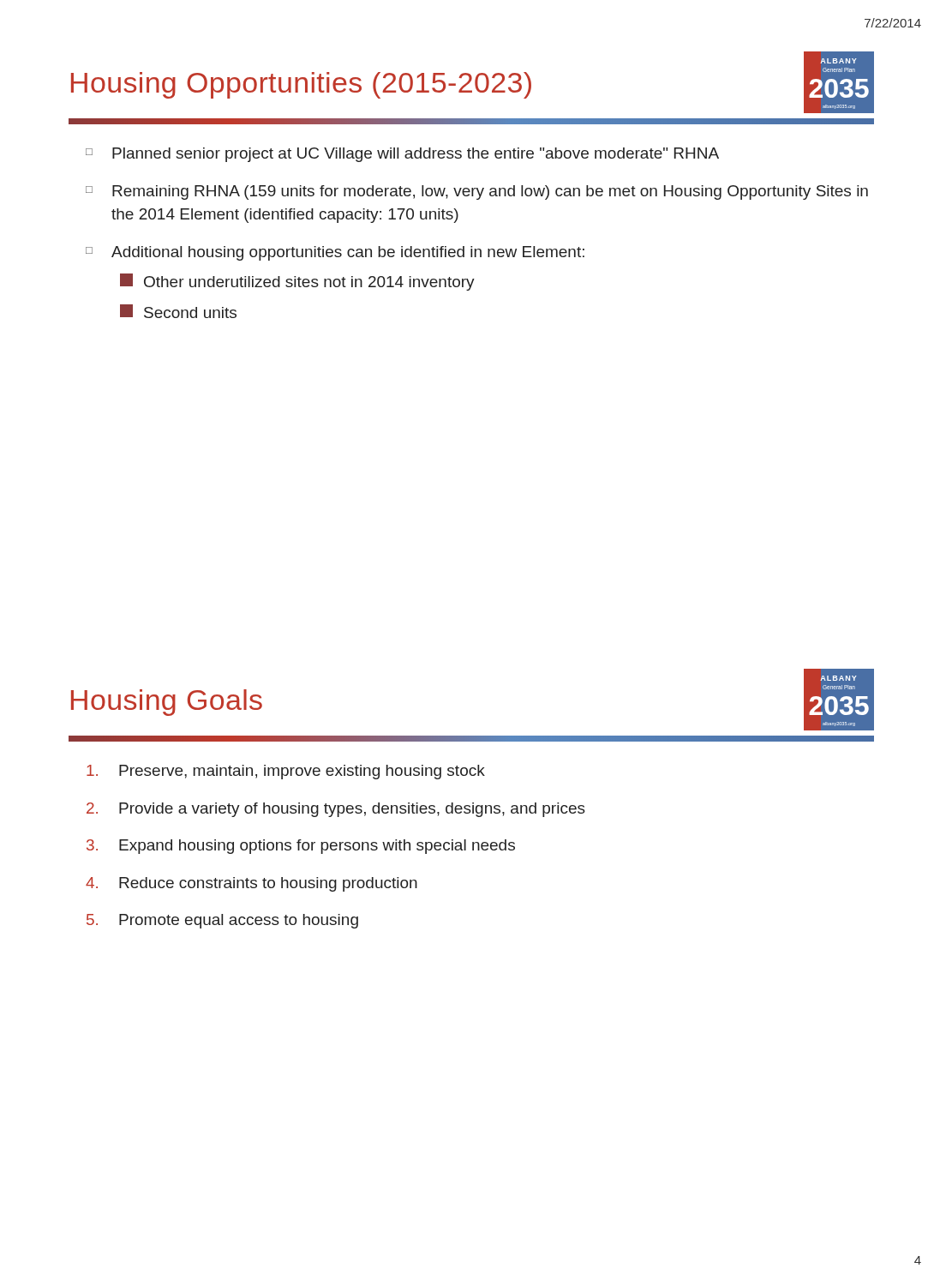
Task: Click the passage that begins "□ Additional housing opportunities can be identified"
Action: click(x=336, y=285)
